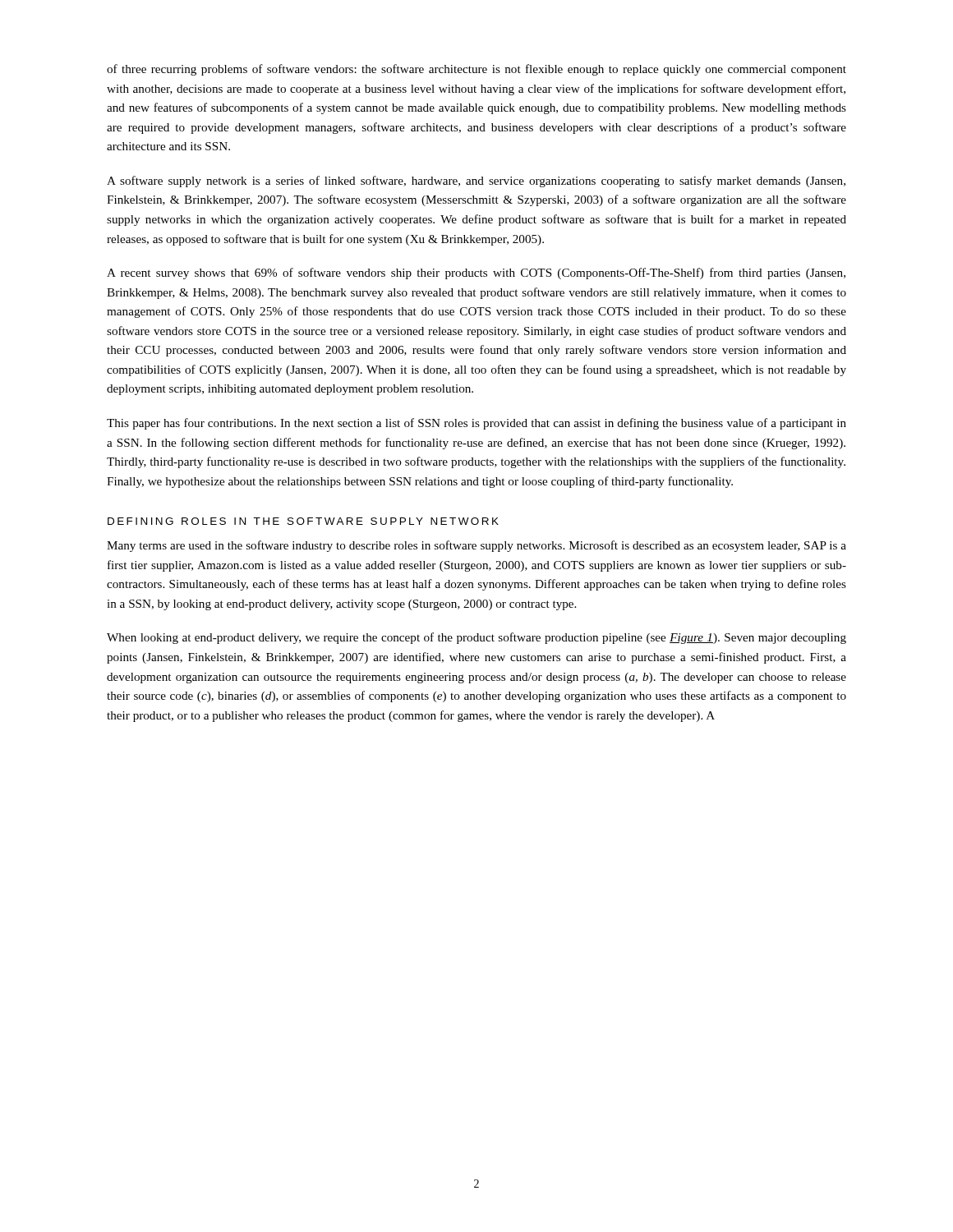Navigate to the block starting "Many terms are used in the"

[476, 574]
